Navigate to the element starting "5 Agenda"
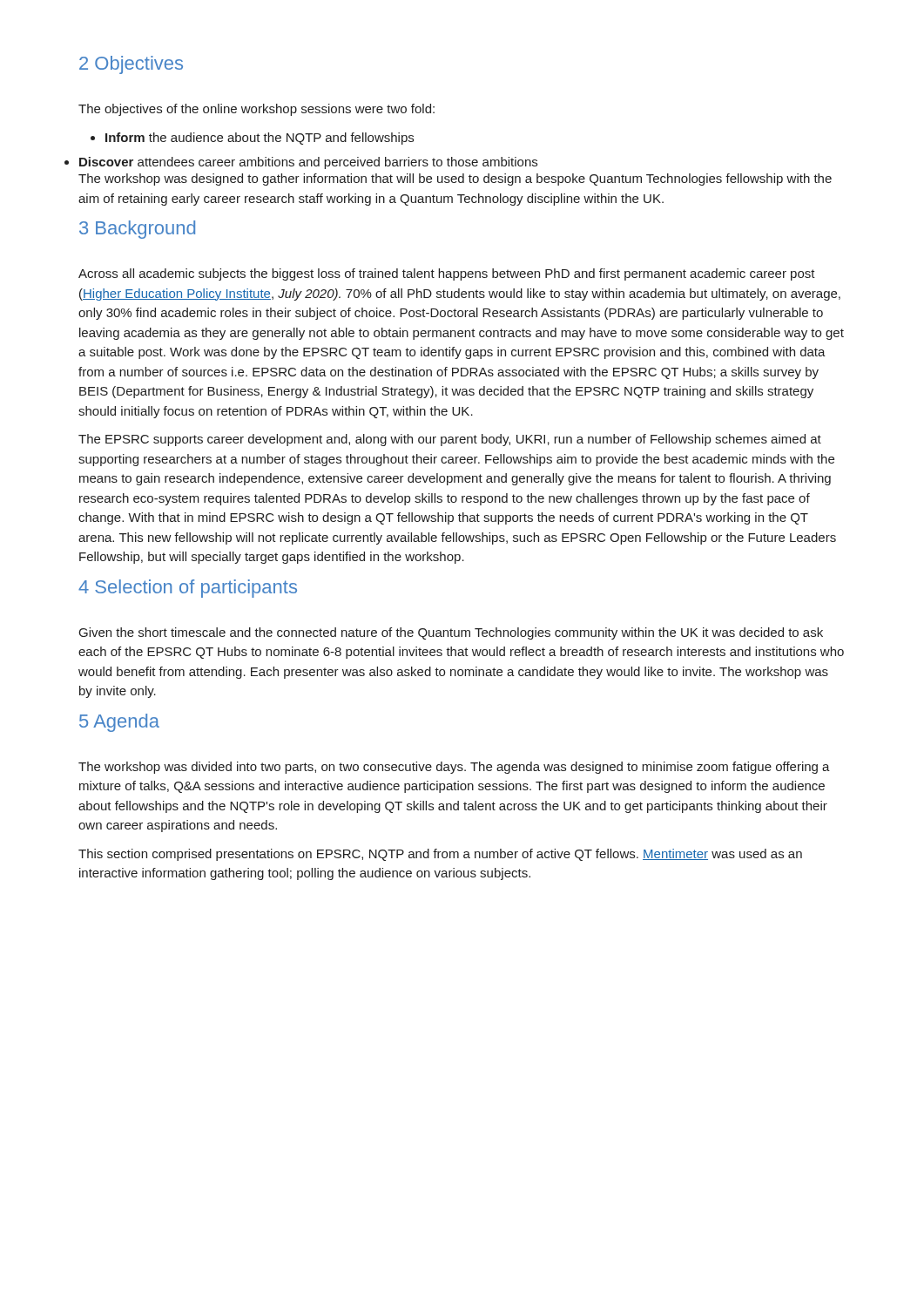The height and width of the screenshot is (1307, 924). pos(119,723)
